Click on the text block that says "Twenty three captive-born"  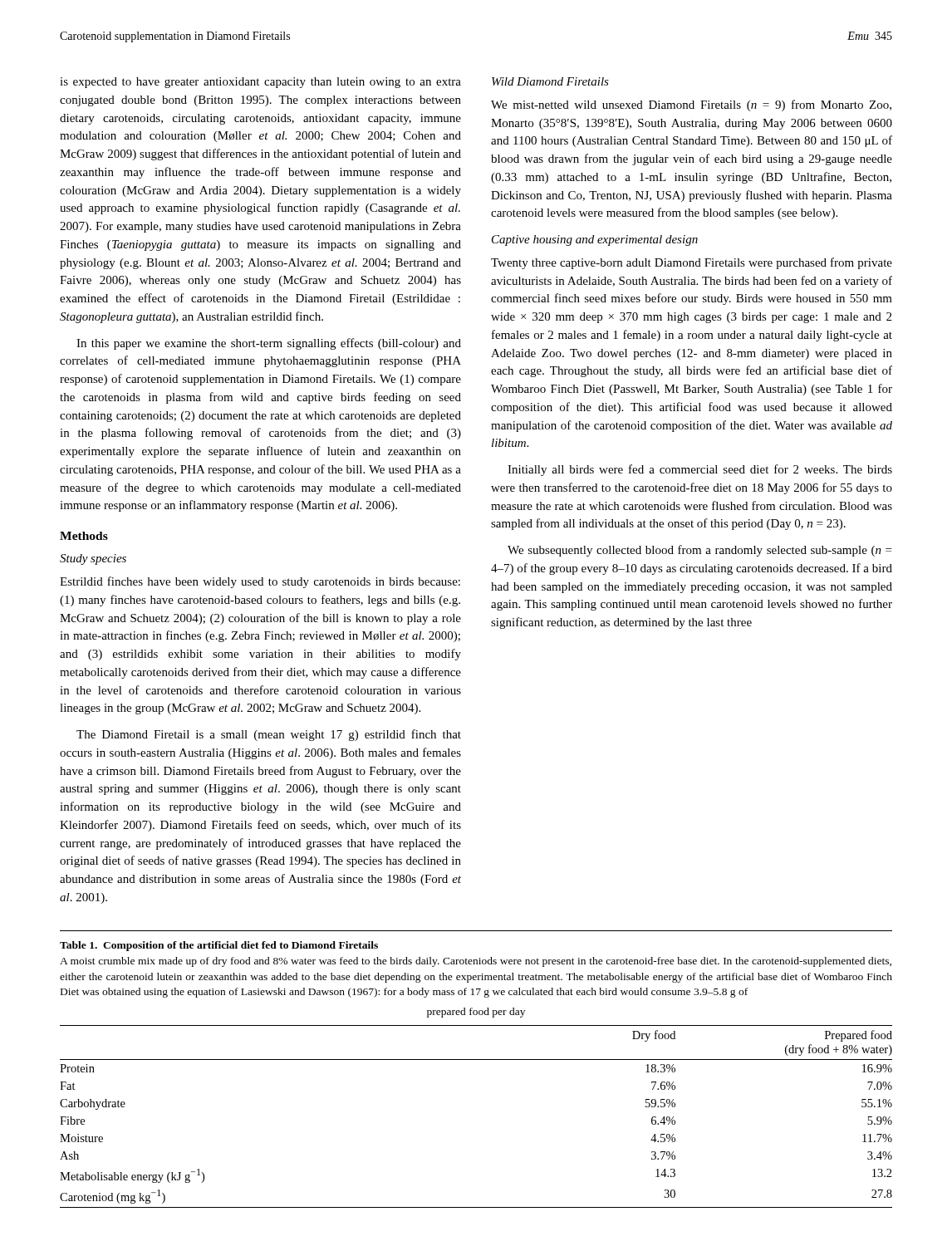click(692, 353)
